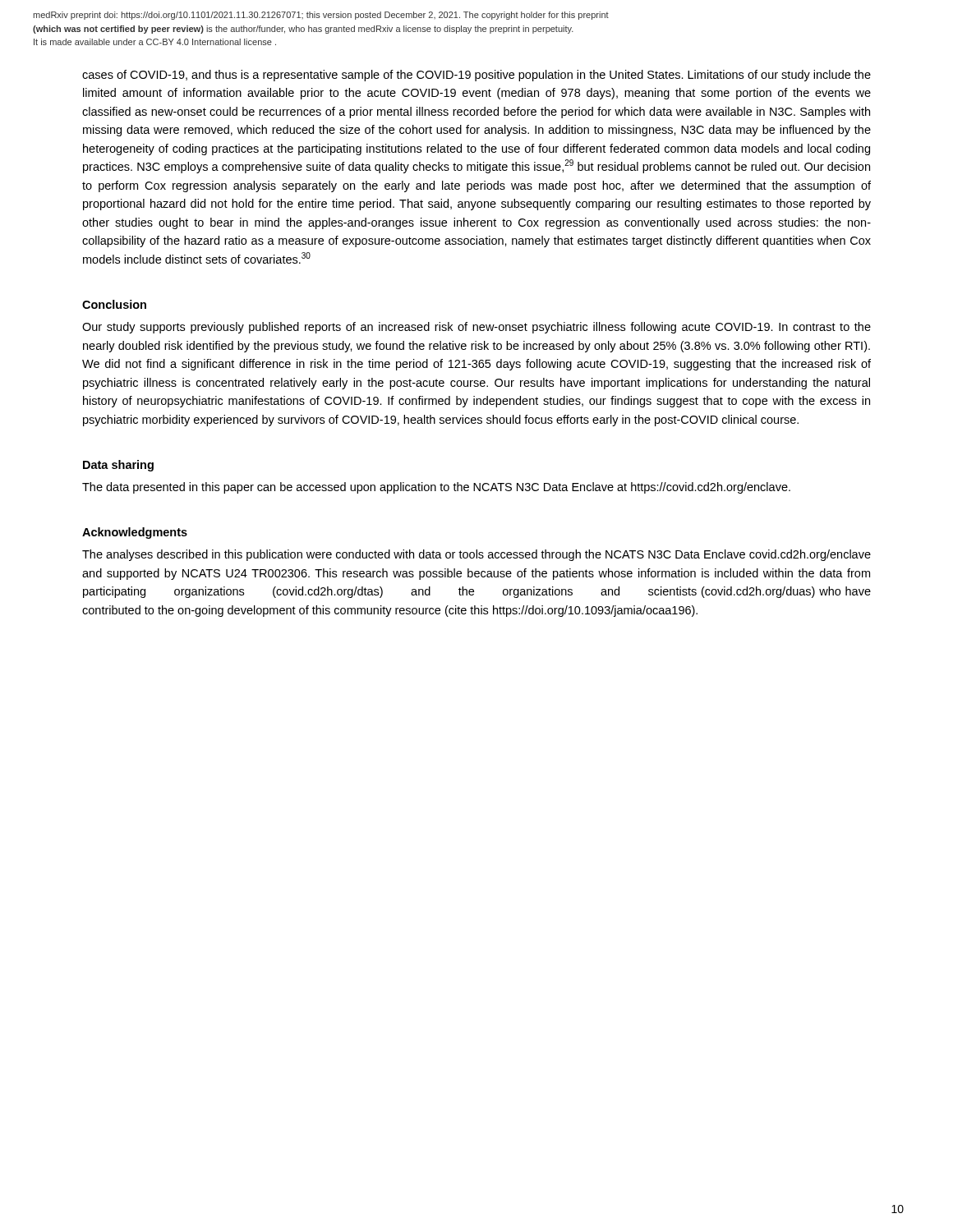
Task: Click on the passage starting "Our study supports previously published reports of an"
Action: point(476,373)
